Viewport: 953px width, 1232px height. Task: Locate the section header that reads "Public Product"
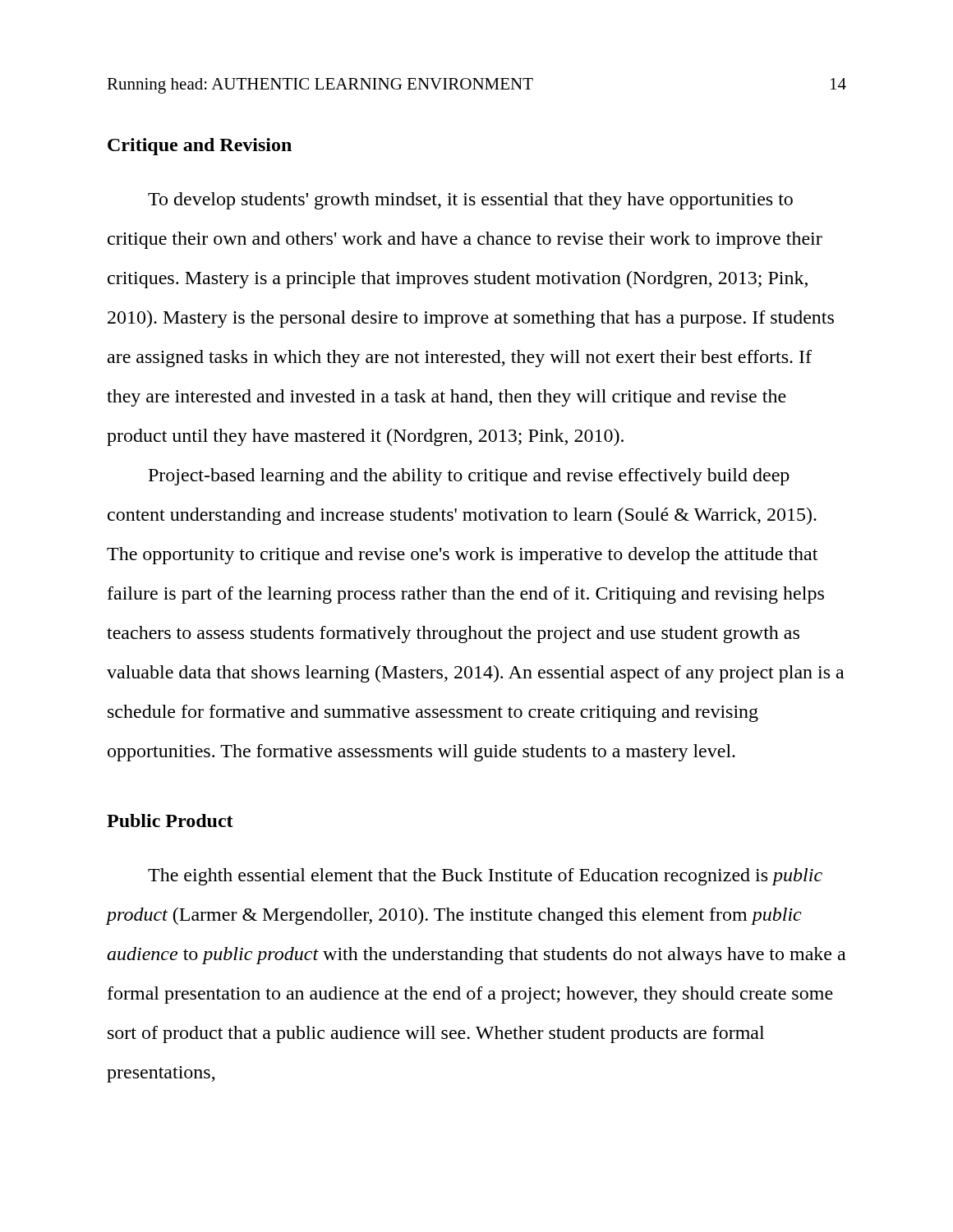click(x=170, y=821)
